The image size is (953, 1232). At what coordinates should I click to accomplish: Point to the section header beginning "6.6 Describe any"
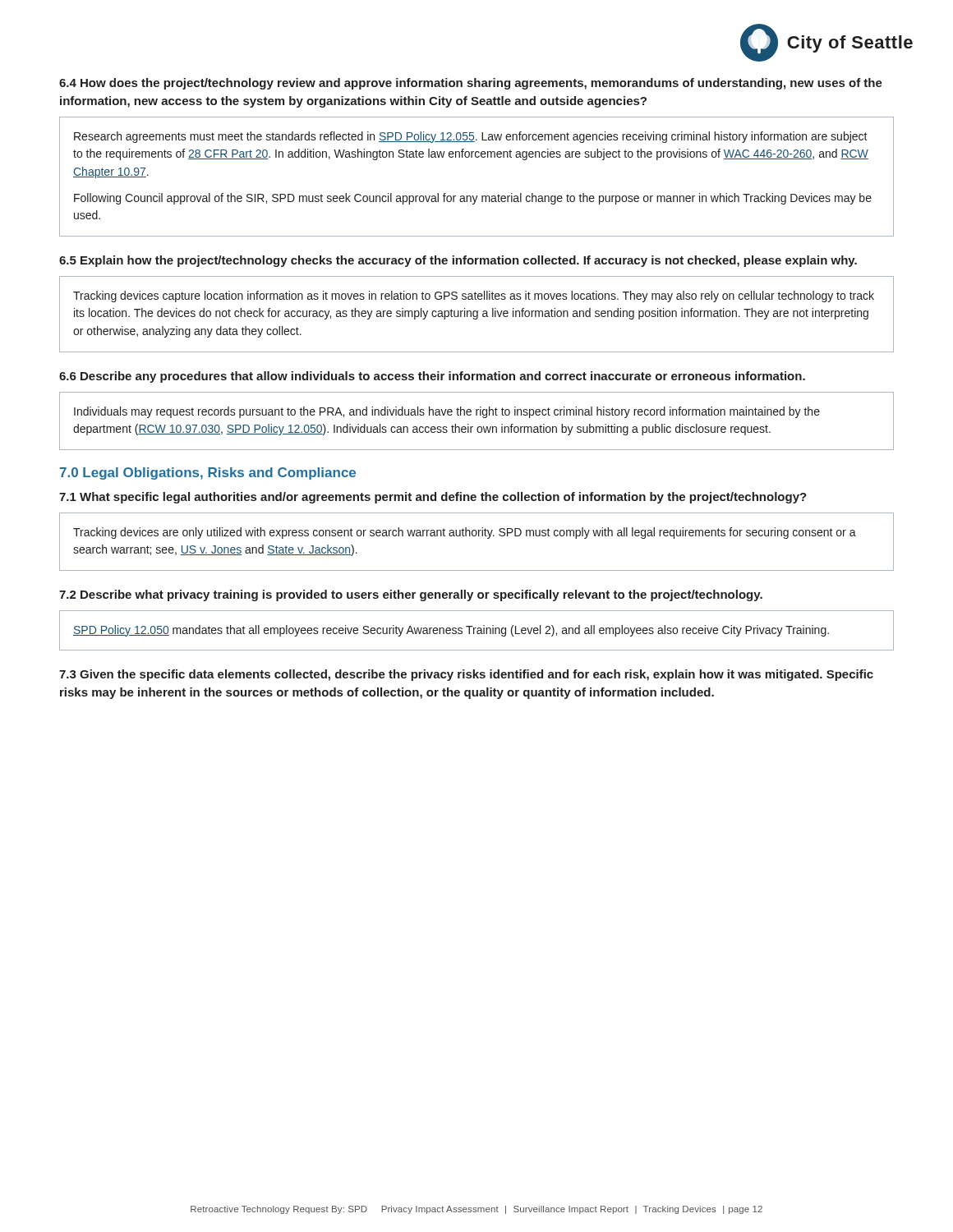tap(432, 376)
